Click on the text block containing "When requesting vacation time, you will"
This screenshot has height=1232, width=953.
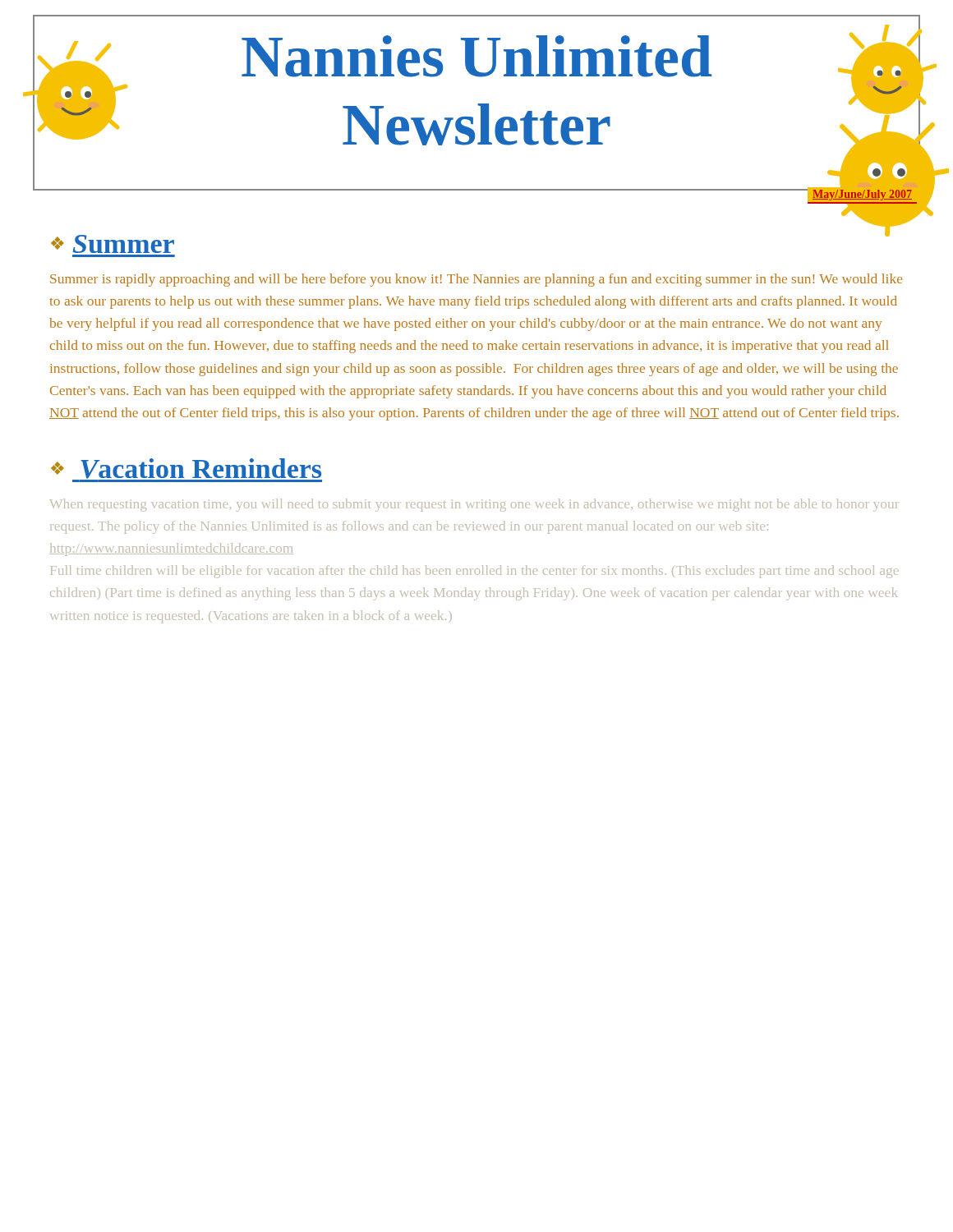474,559
